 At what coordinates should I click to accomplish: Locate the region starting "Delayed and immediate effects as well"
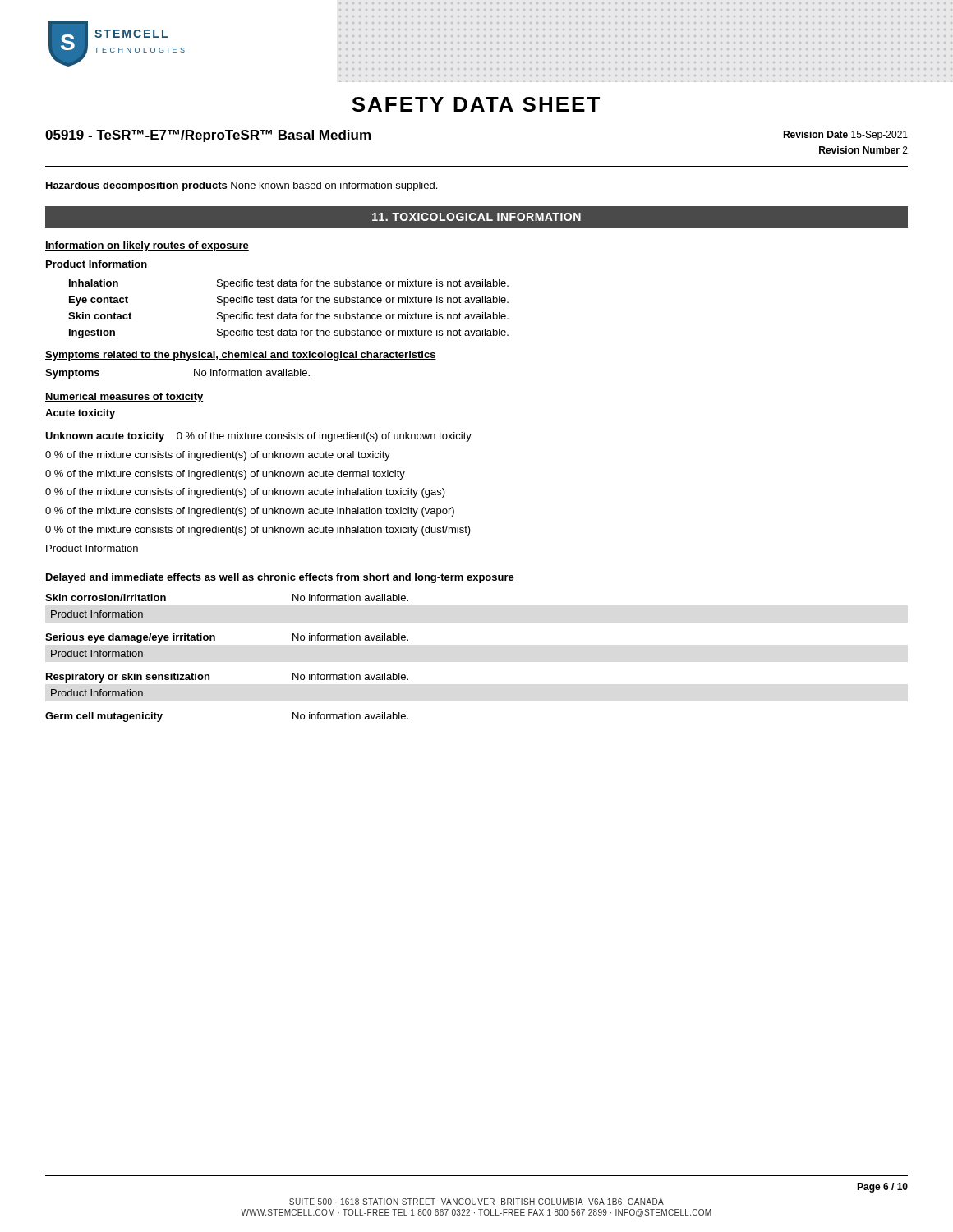point(280,577)
